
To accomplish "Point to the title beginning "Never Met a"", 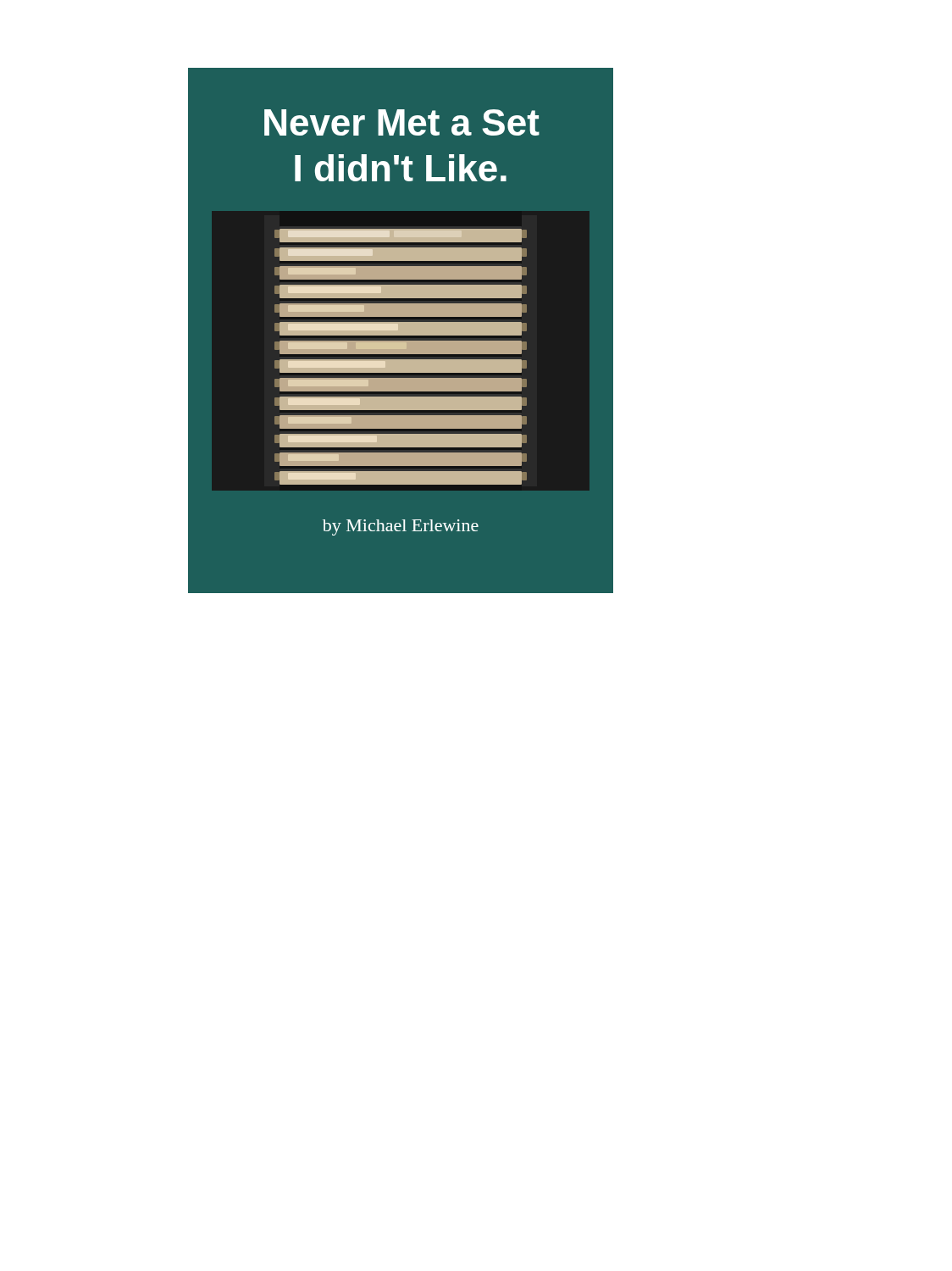I will [x=401, y=145].
